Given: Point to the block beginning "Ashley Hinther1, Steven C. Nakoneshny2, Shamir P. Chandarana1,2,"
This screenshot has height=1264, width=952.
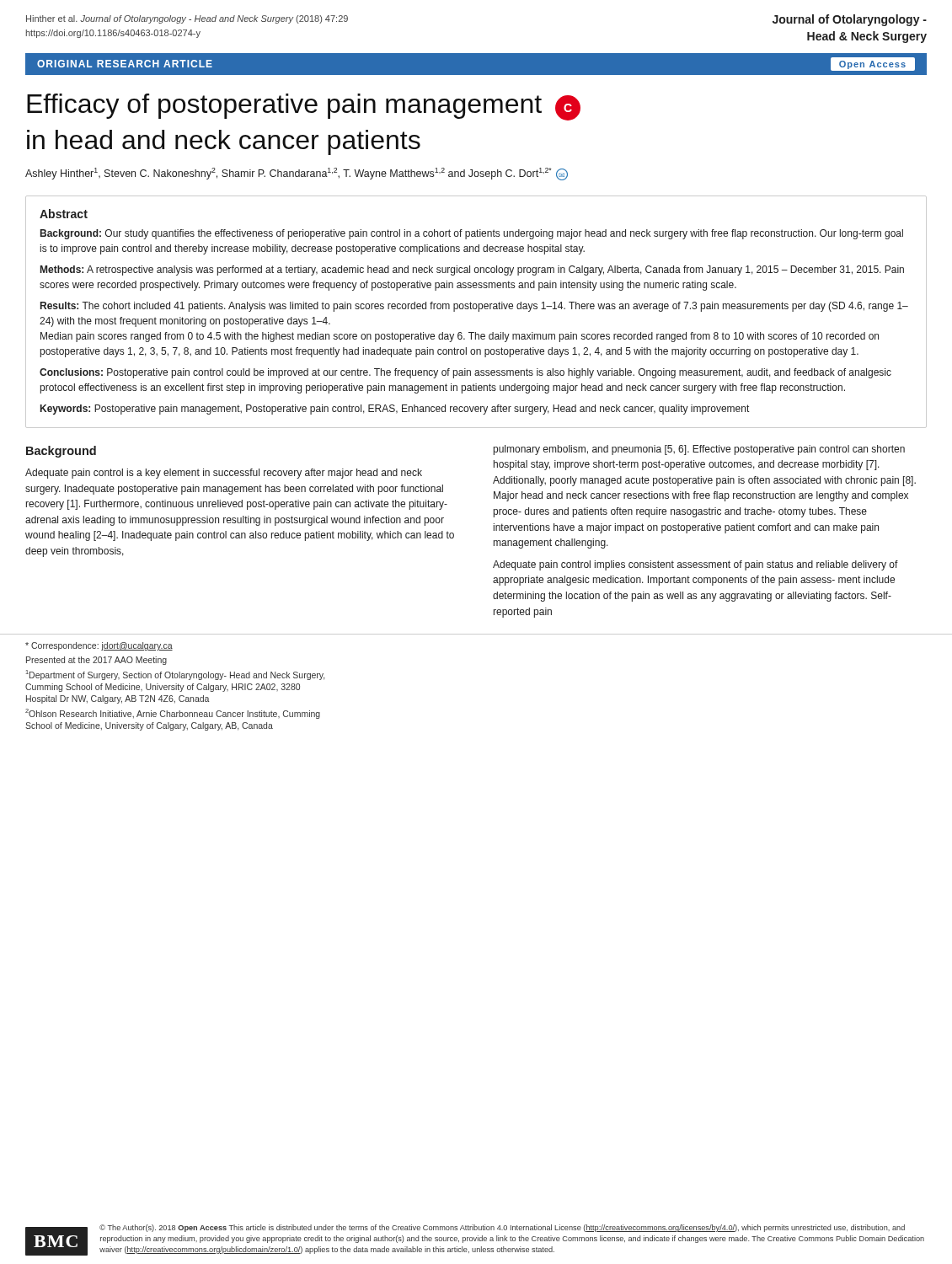Looking at the screenshot, I should (x=297, y=173).
